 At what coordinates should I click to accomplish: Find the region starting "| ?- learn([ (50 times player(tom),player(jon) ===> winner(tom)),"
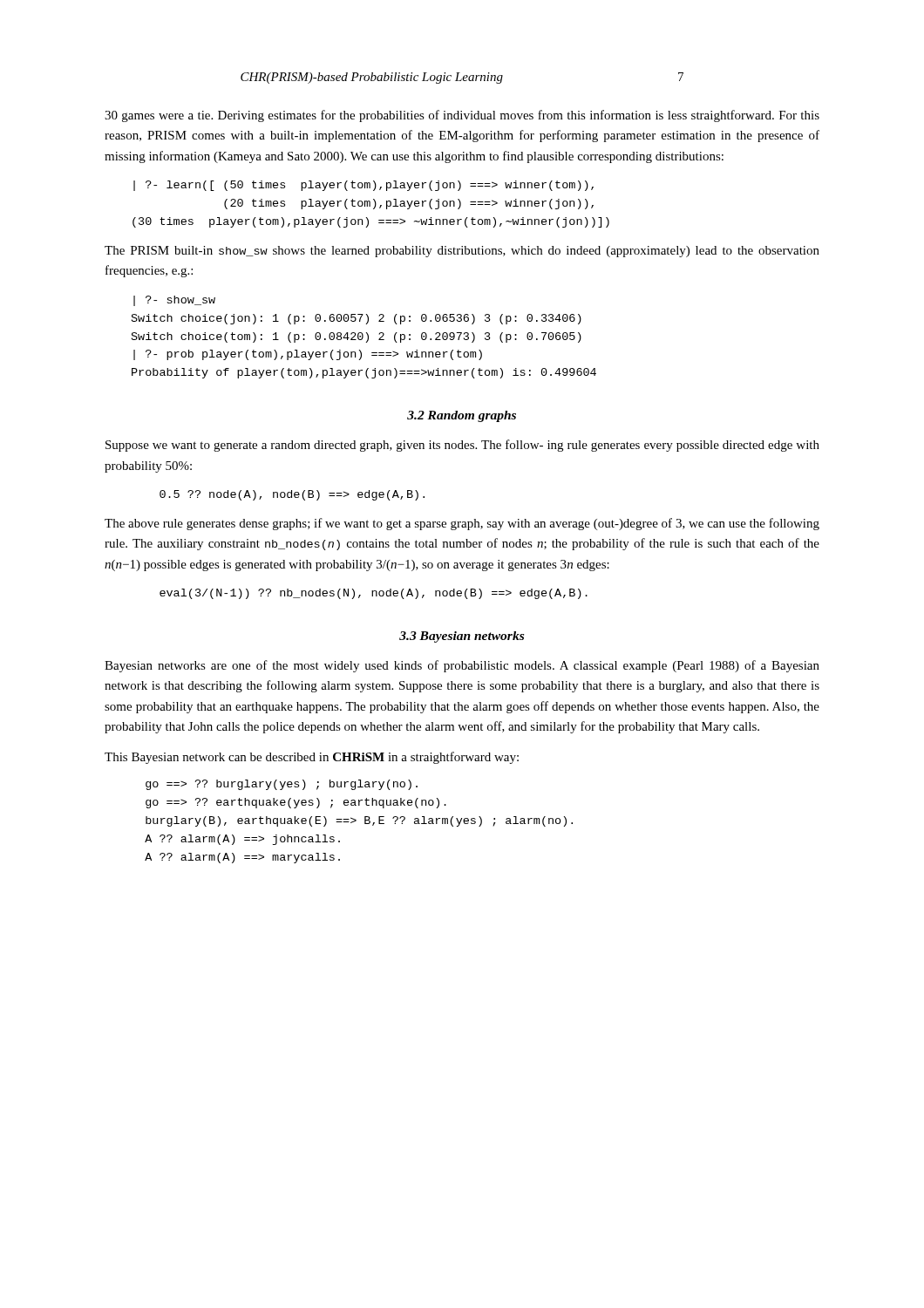tap(371, 203)
